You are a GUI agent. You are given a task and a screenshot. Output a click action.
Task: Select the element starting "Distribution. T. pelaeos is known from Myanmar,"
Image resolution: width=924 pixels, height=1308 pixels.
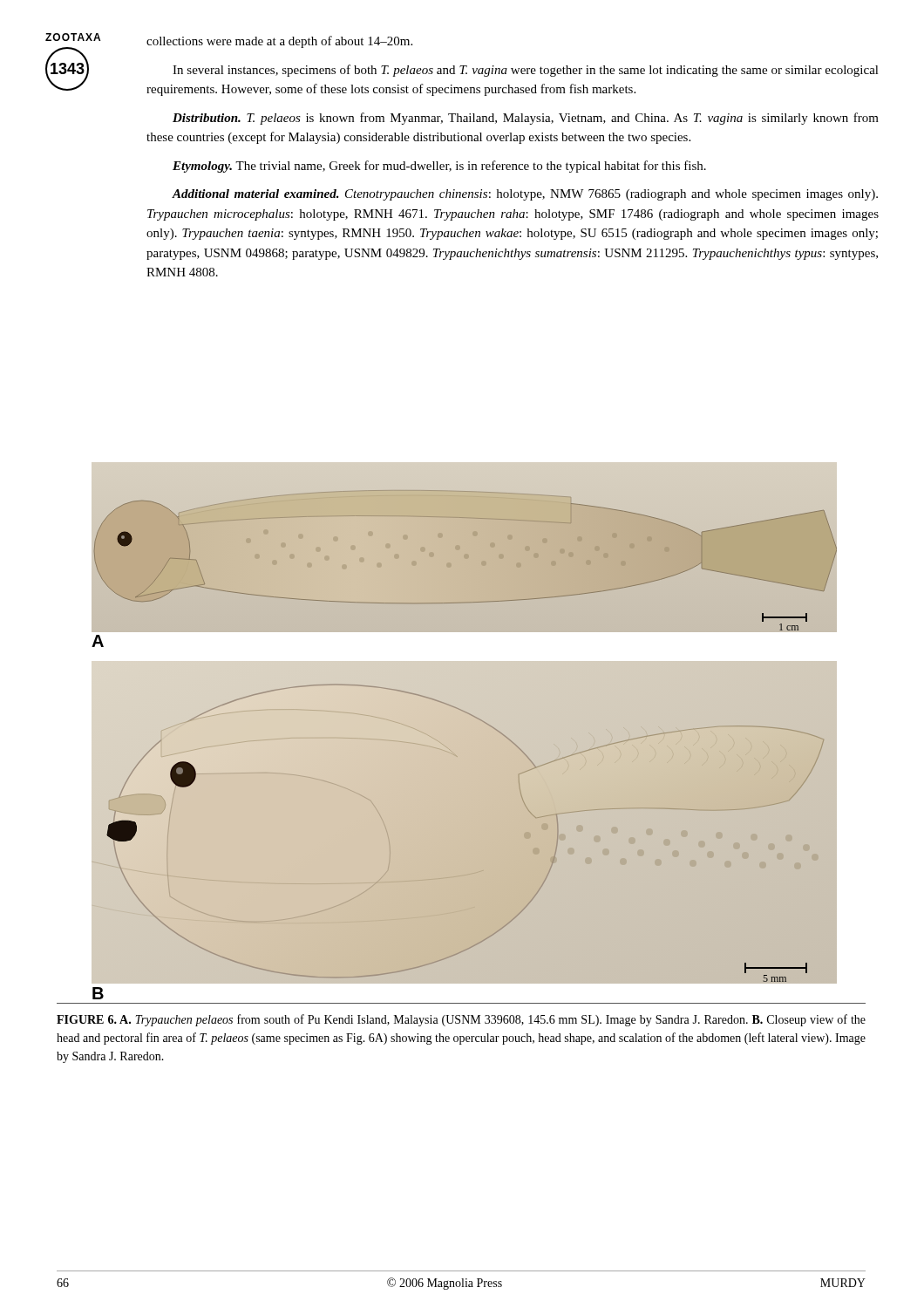coord(513,127)
